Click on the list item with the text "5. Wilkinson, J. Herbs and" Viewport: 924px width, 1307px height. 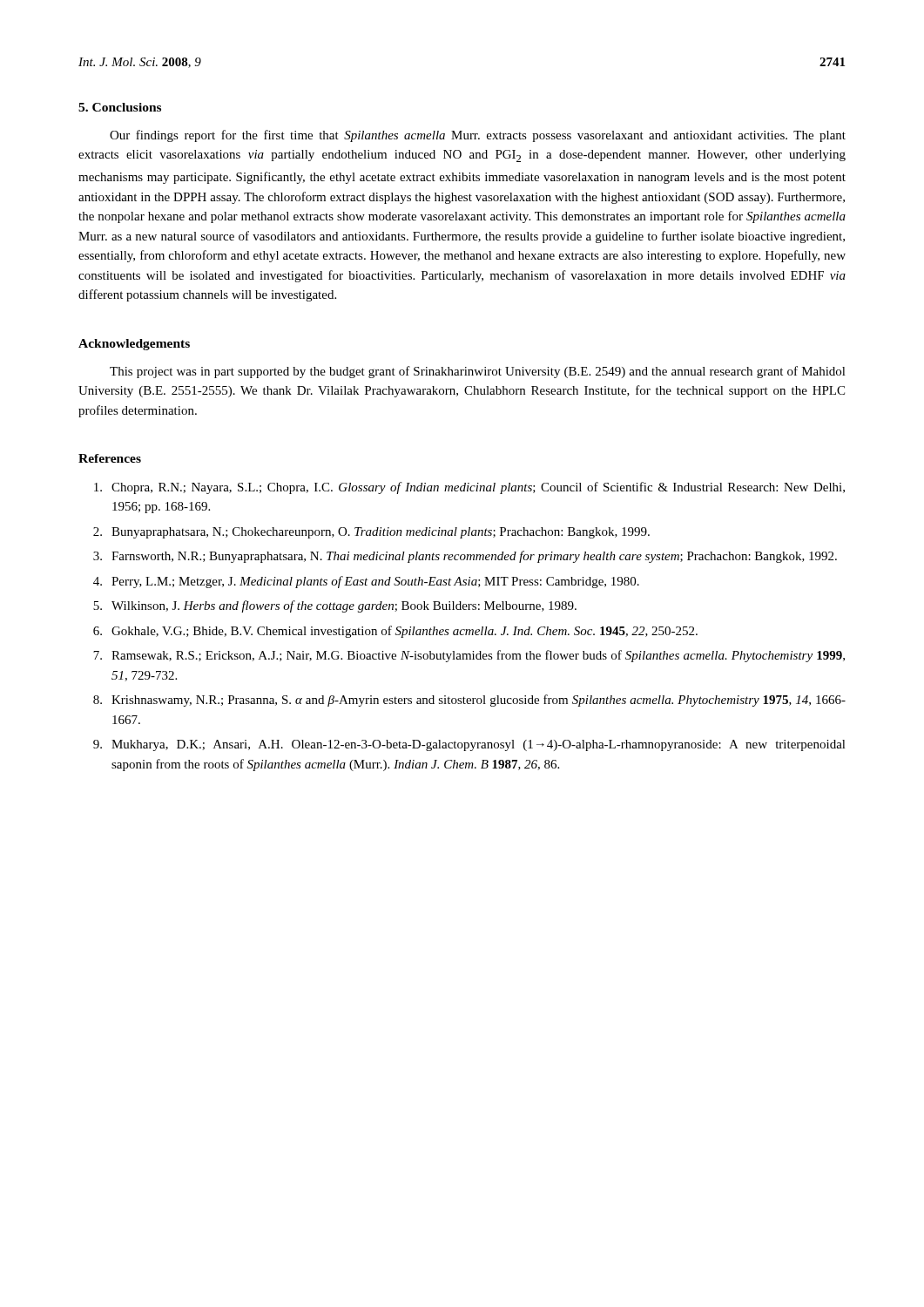point(462,606)
